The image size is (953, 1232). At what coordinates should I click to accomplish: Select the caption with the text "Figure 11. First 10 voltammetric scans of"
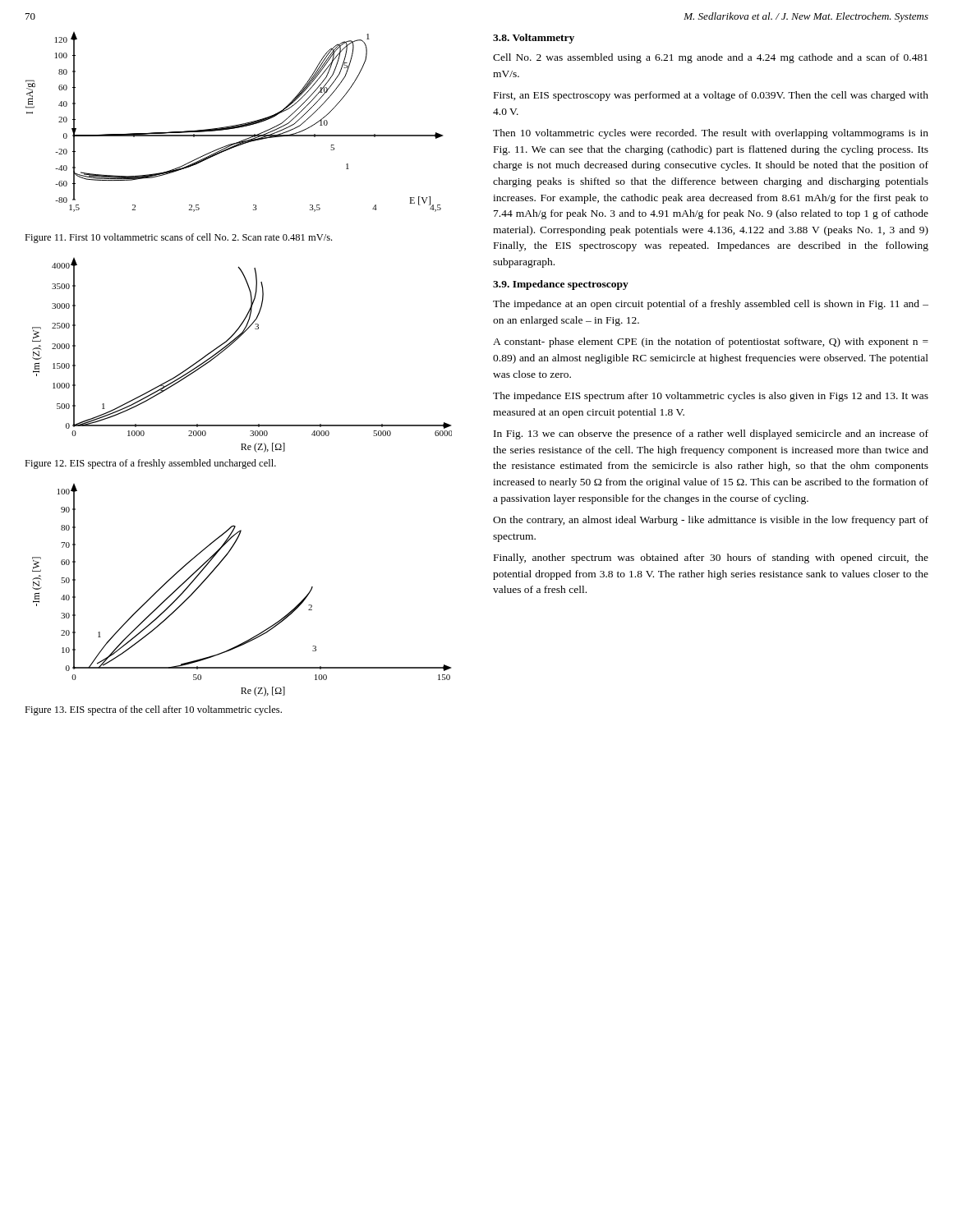coord(179,237)
